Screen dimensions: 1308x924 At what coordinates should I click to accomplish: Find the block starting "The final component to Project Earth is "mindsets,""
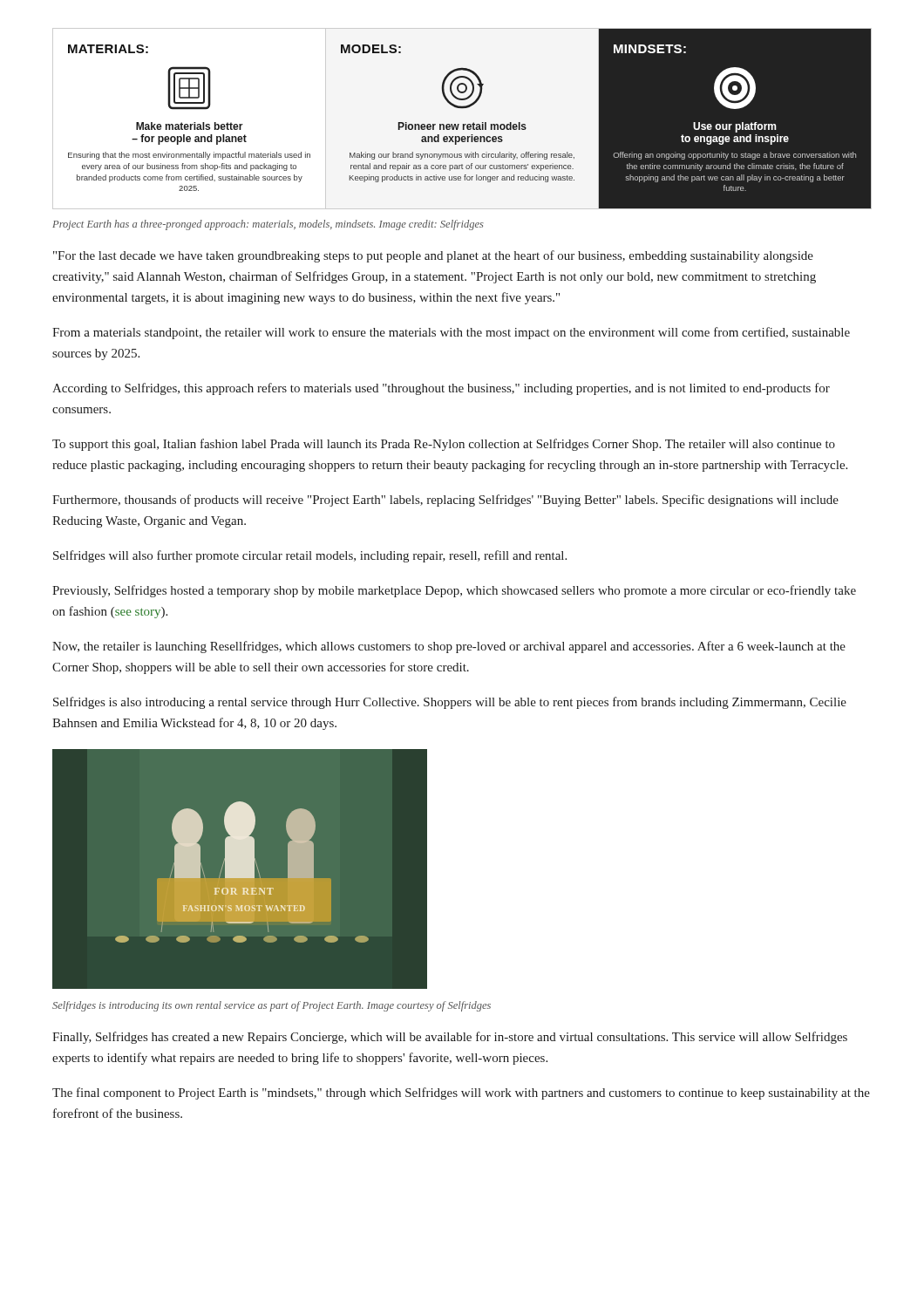click(461, 1103)
